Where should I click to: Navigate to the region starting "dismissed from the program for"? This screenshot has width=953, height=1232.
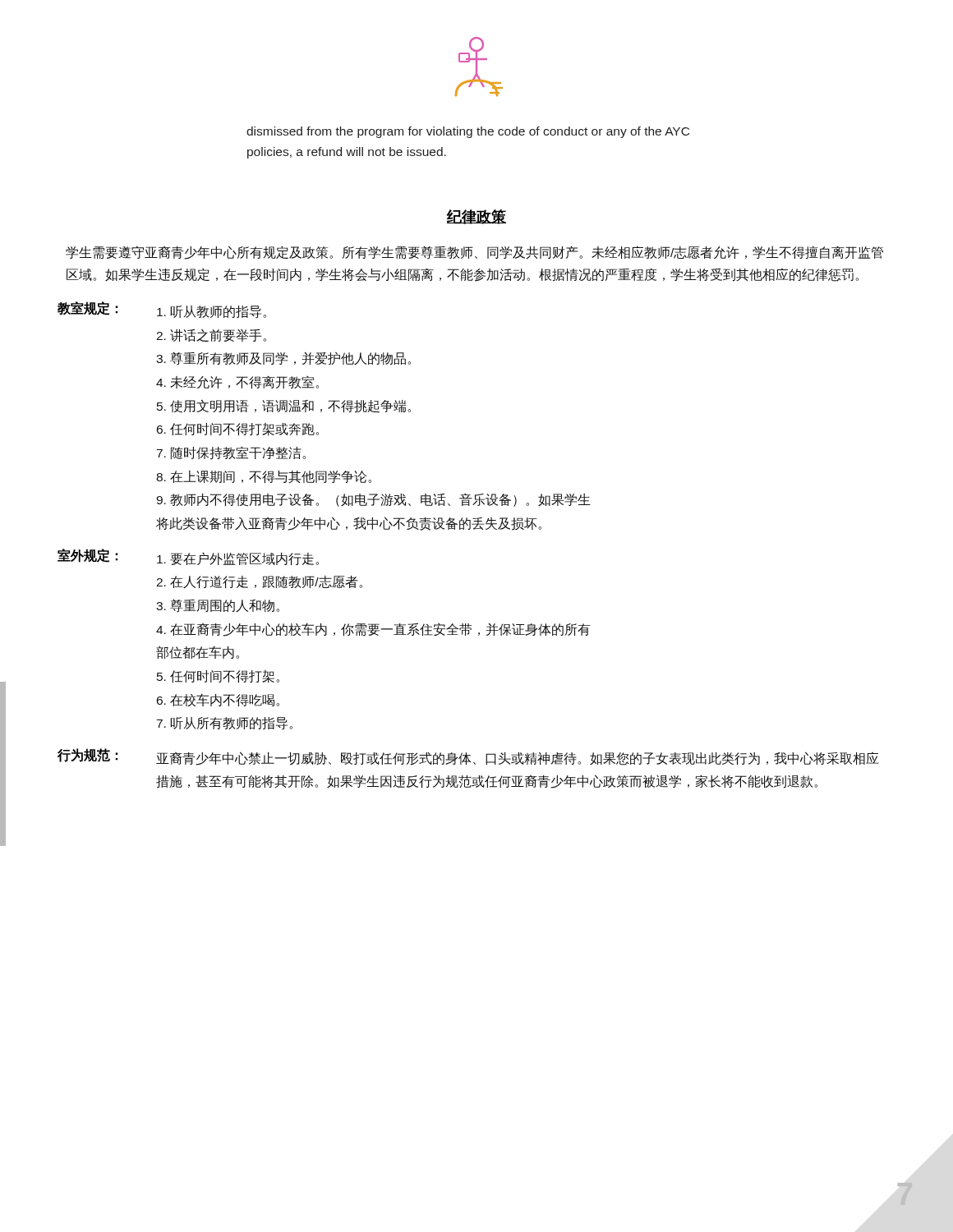coord(468,141)
